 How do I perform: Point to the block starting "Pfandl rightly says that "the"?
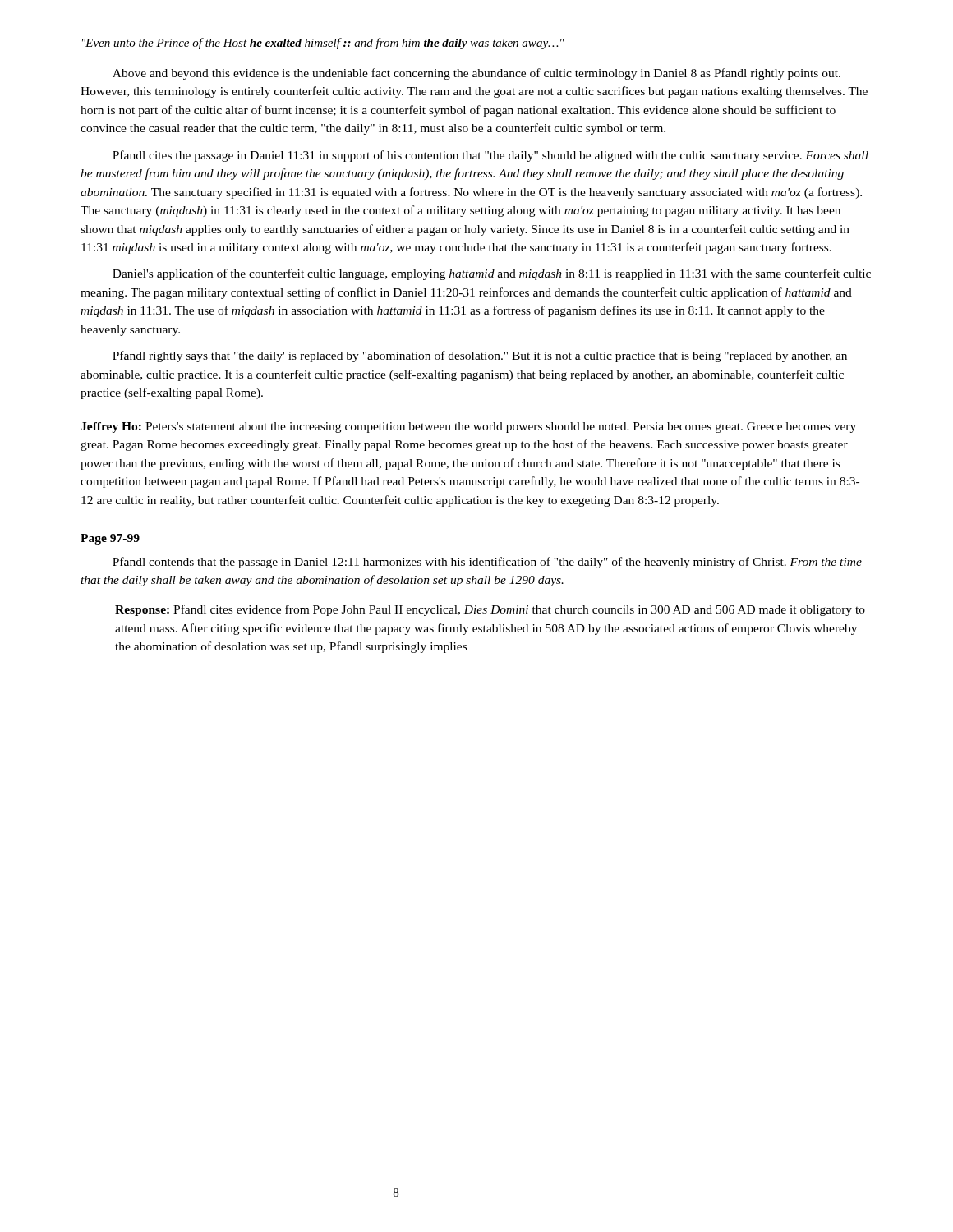click(x=476, y=375)
